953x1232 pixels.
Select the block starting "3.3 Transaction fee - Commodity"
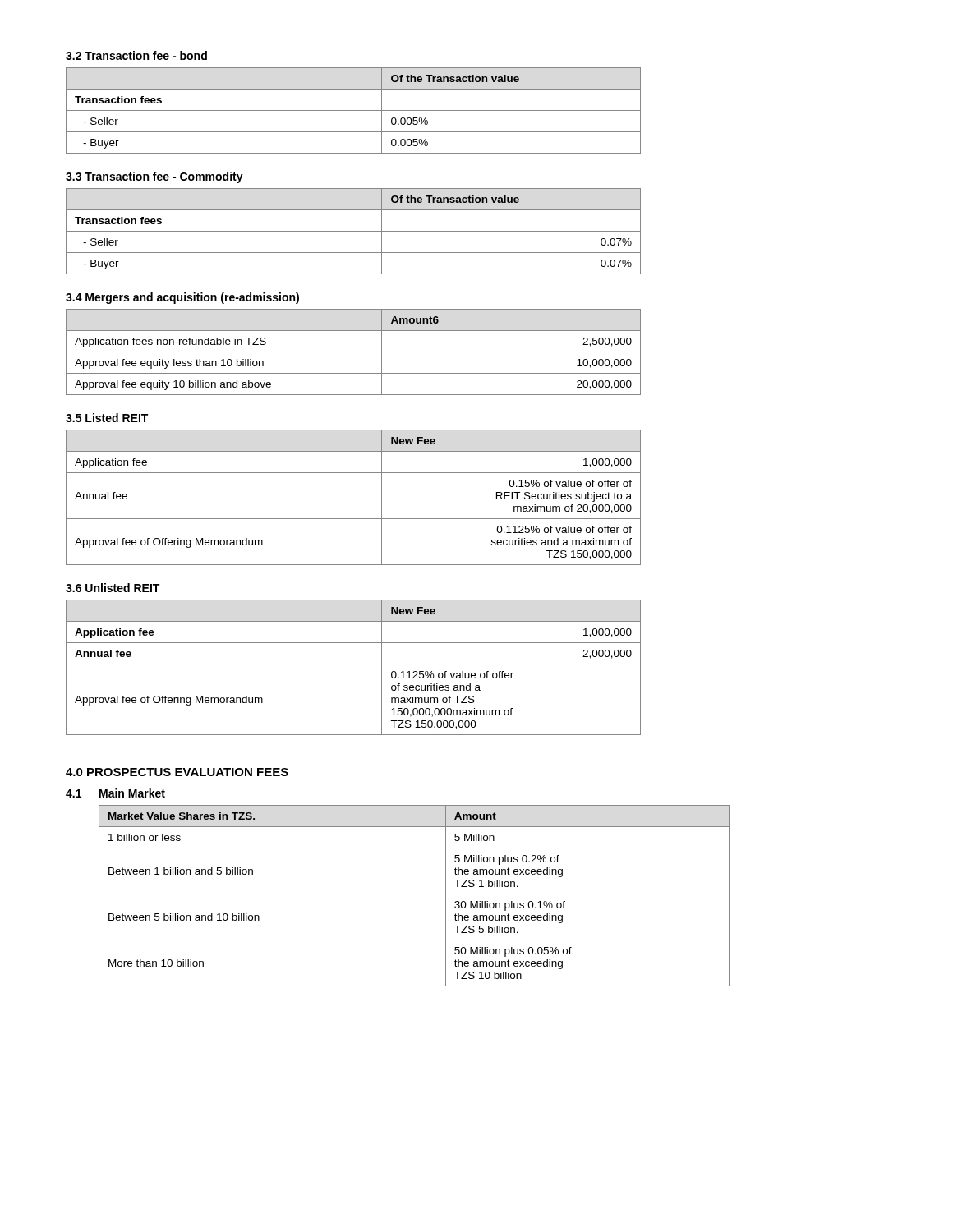point(154,177)
